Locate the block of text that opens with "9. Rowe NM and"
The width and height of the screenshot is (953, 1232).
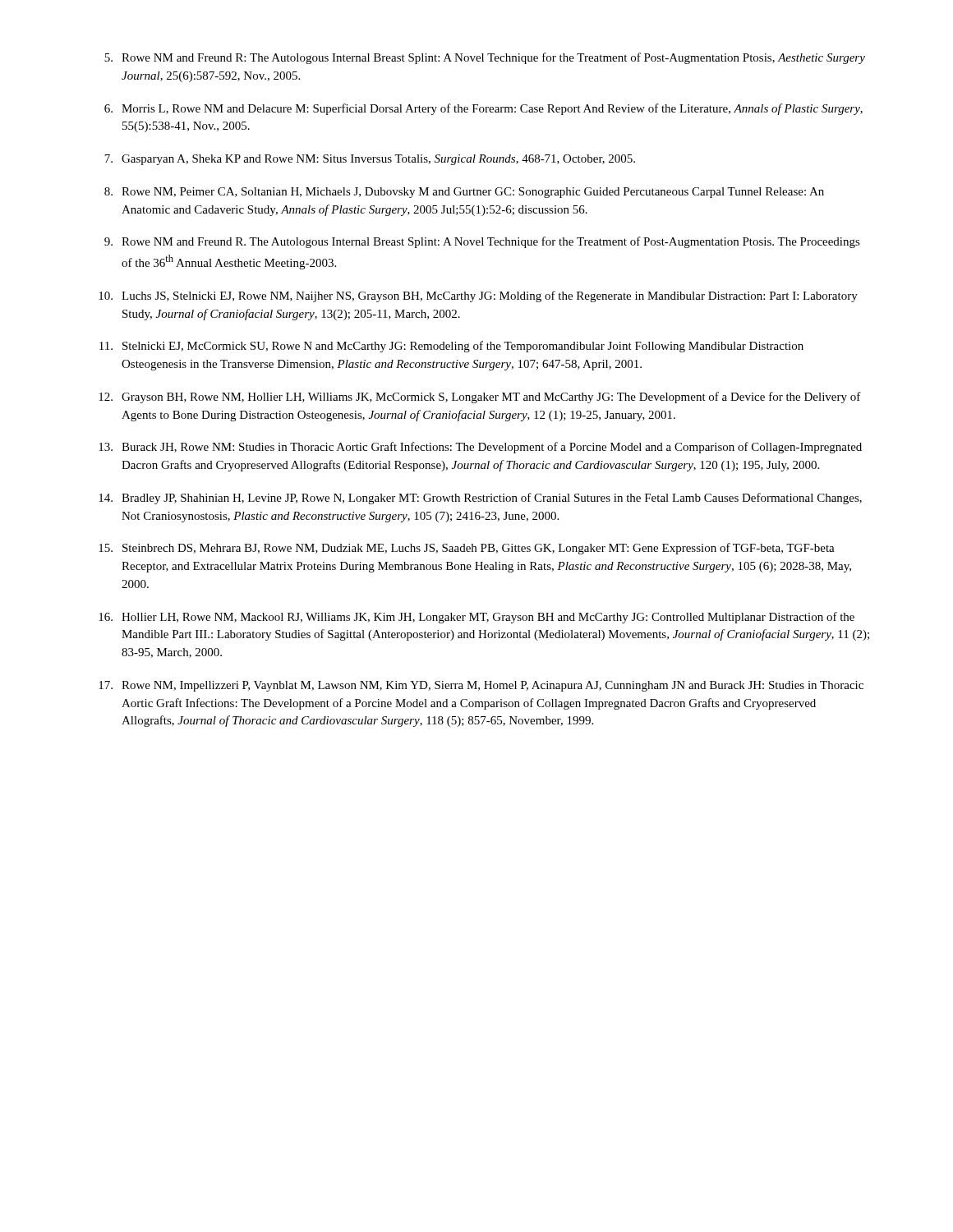(x=476, y=253)
